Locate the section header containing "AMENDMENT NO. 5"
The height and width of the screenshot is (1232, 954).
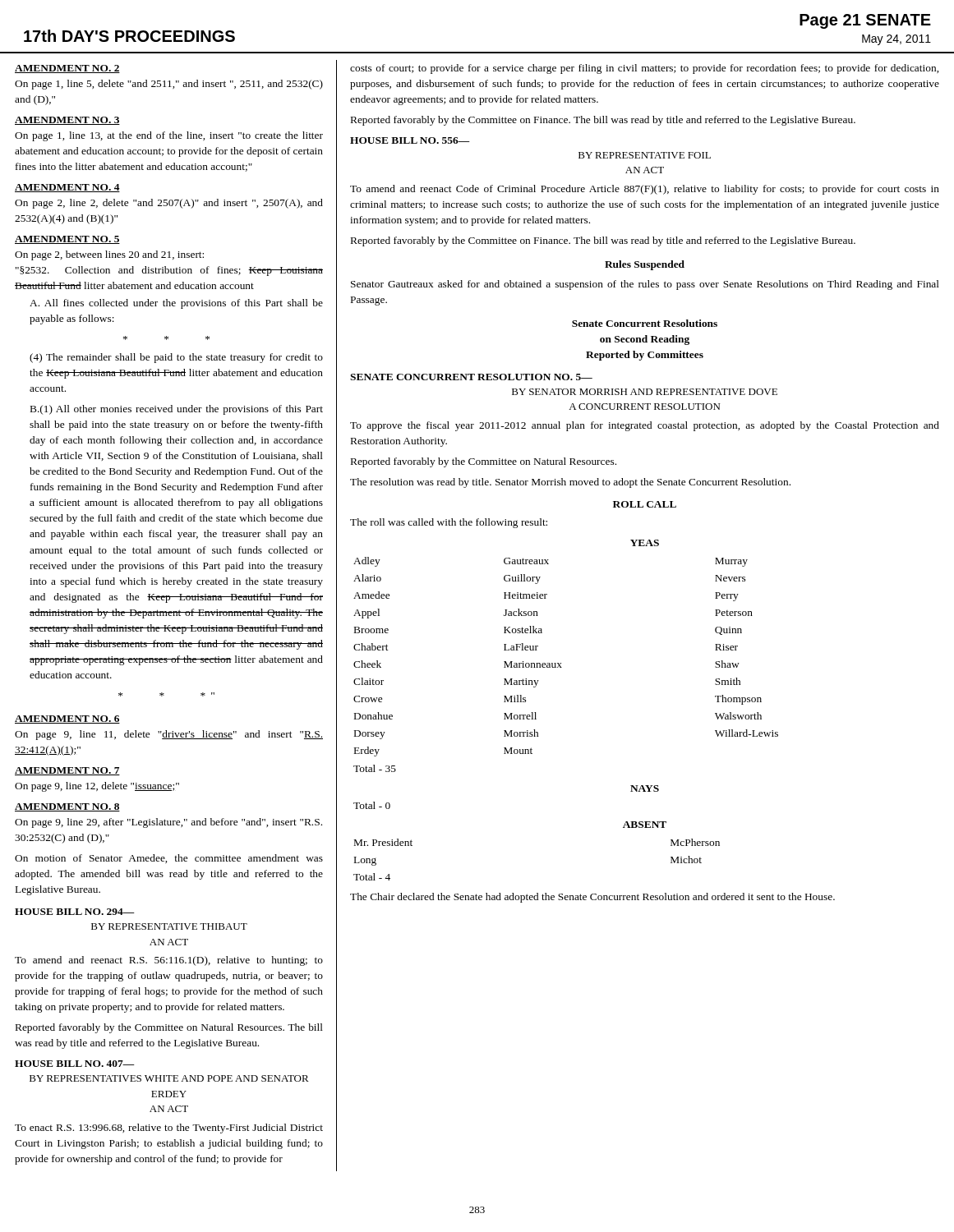67,239
